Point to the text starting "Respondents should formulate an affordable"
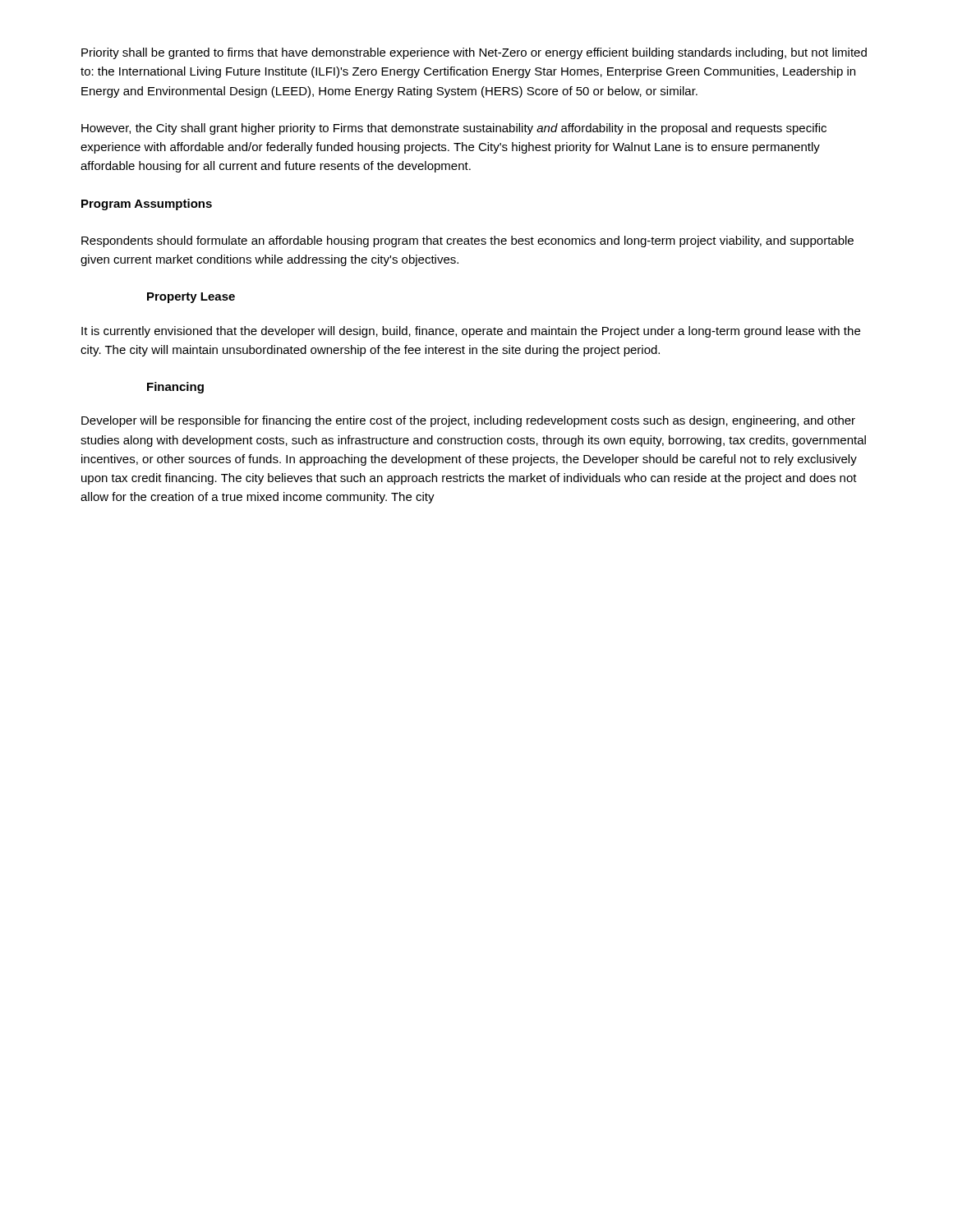 [x=476, y=250]
